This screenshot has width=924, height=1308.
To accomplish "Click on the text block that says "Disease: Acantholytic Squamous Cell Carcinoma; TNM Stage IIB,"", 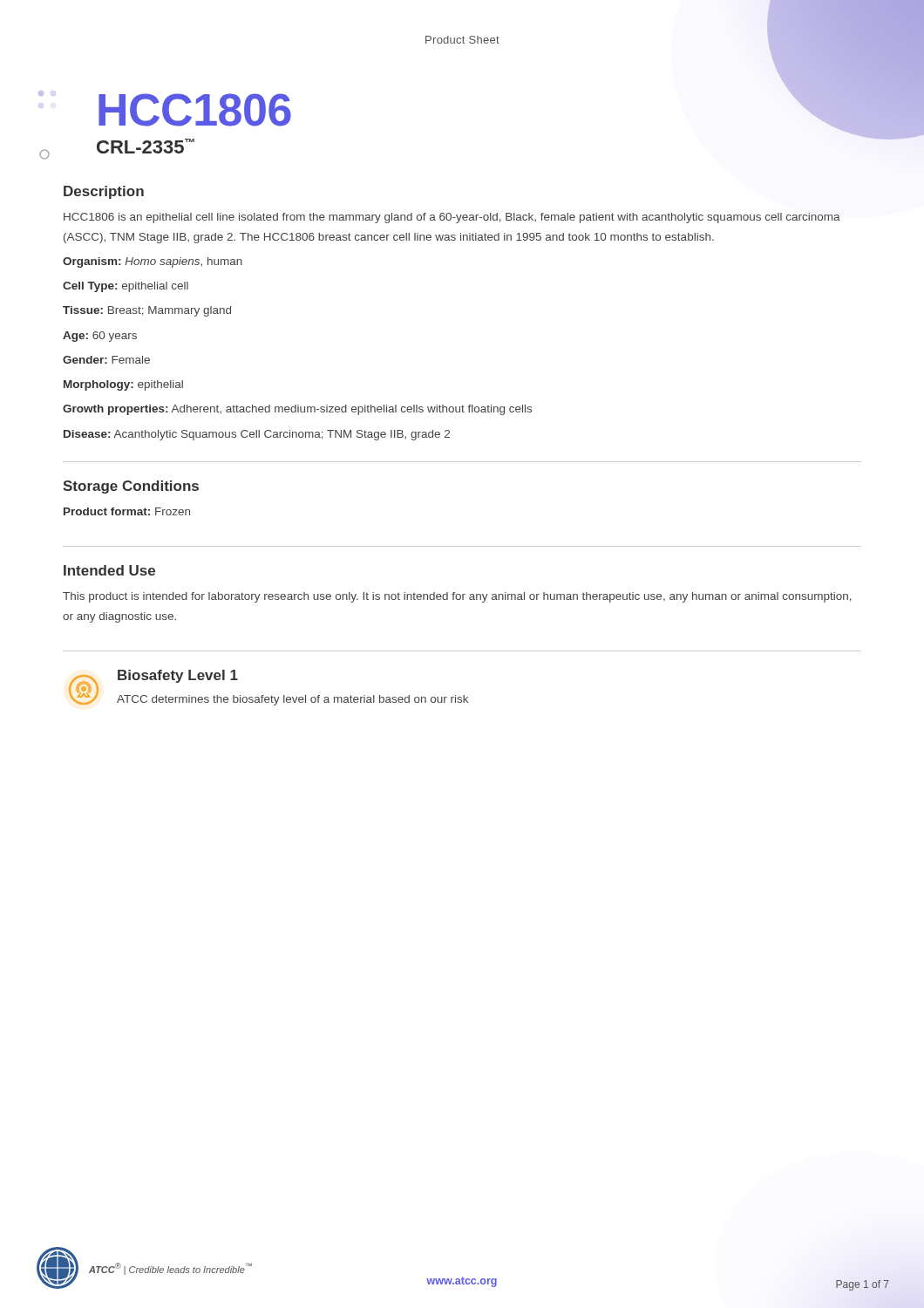I will [257, 434].
